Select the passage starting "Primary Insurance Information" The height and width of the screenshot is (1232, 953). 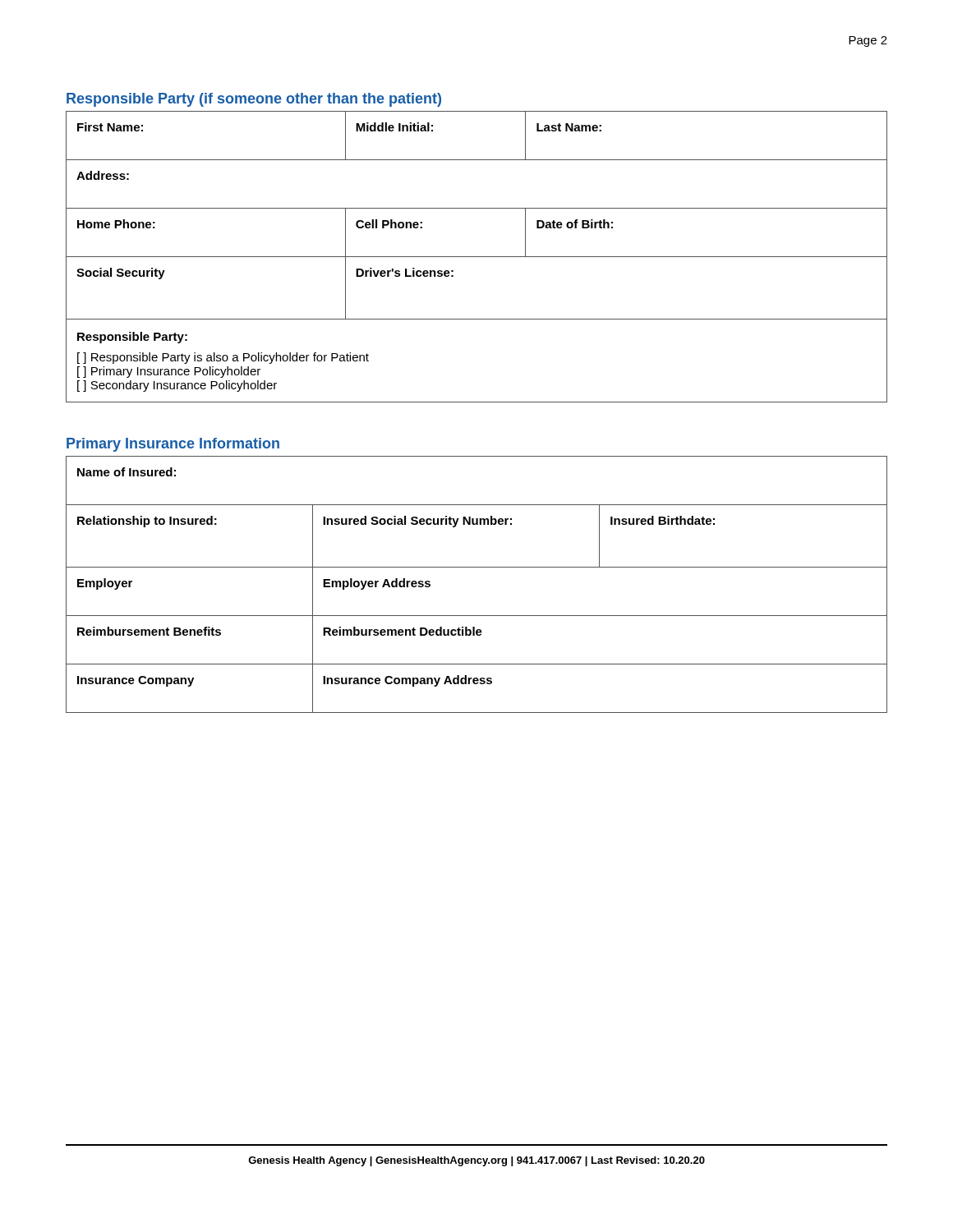click(x=173, y=444)
